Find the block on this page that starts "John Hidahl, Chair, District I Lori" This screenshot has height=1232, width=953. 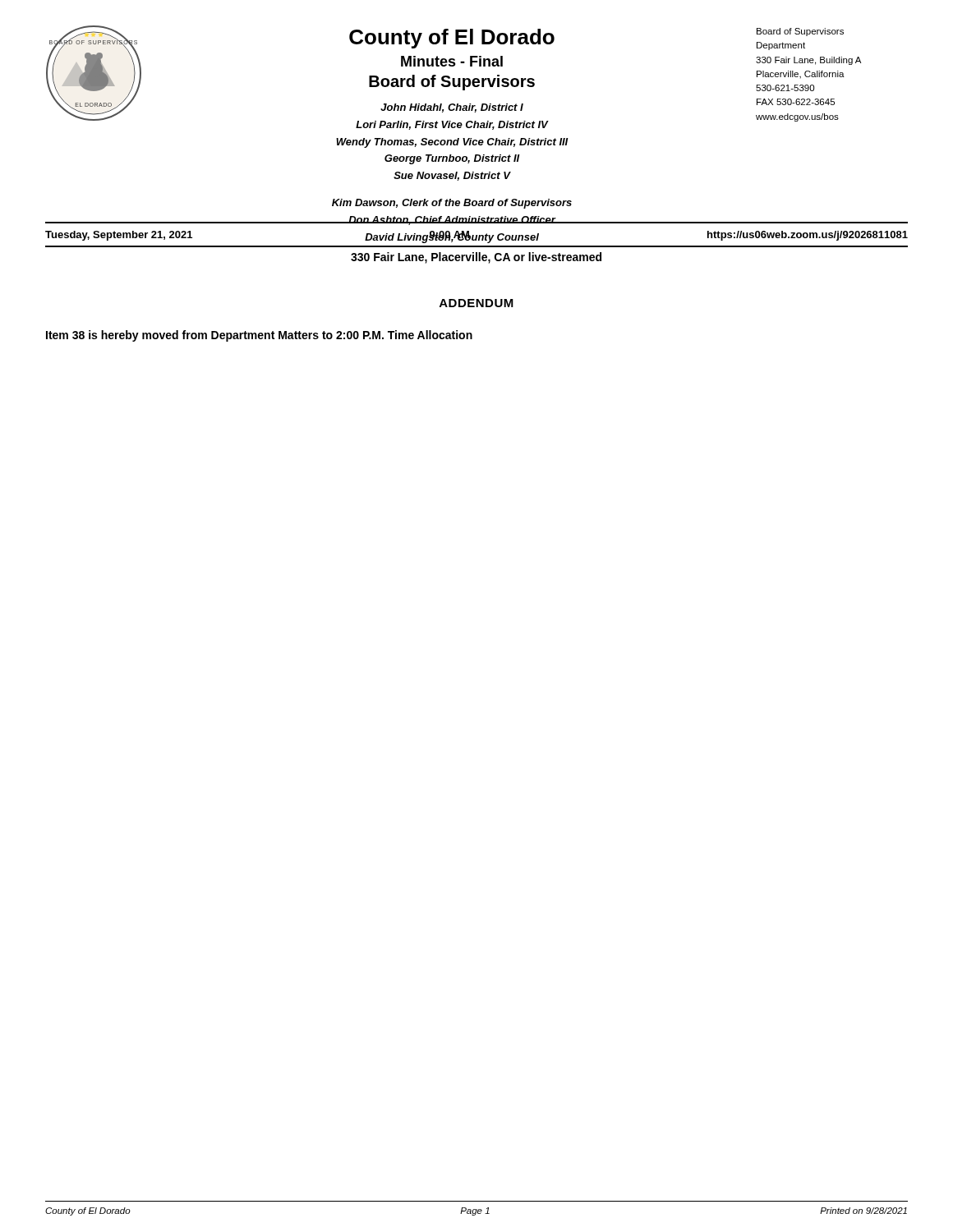pyautogui.click(x=452, y=141)
